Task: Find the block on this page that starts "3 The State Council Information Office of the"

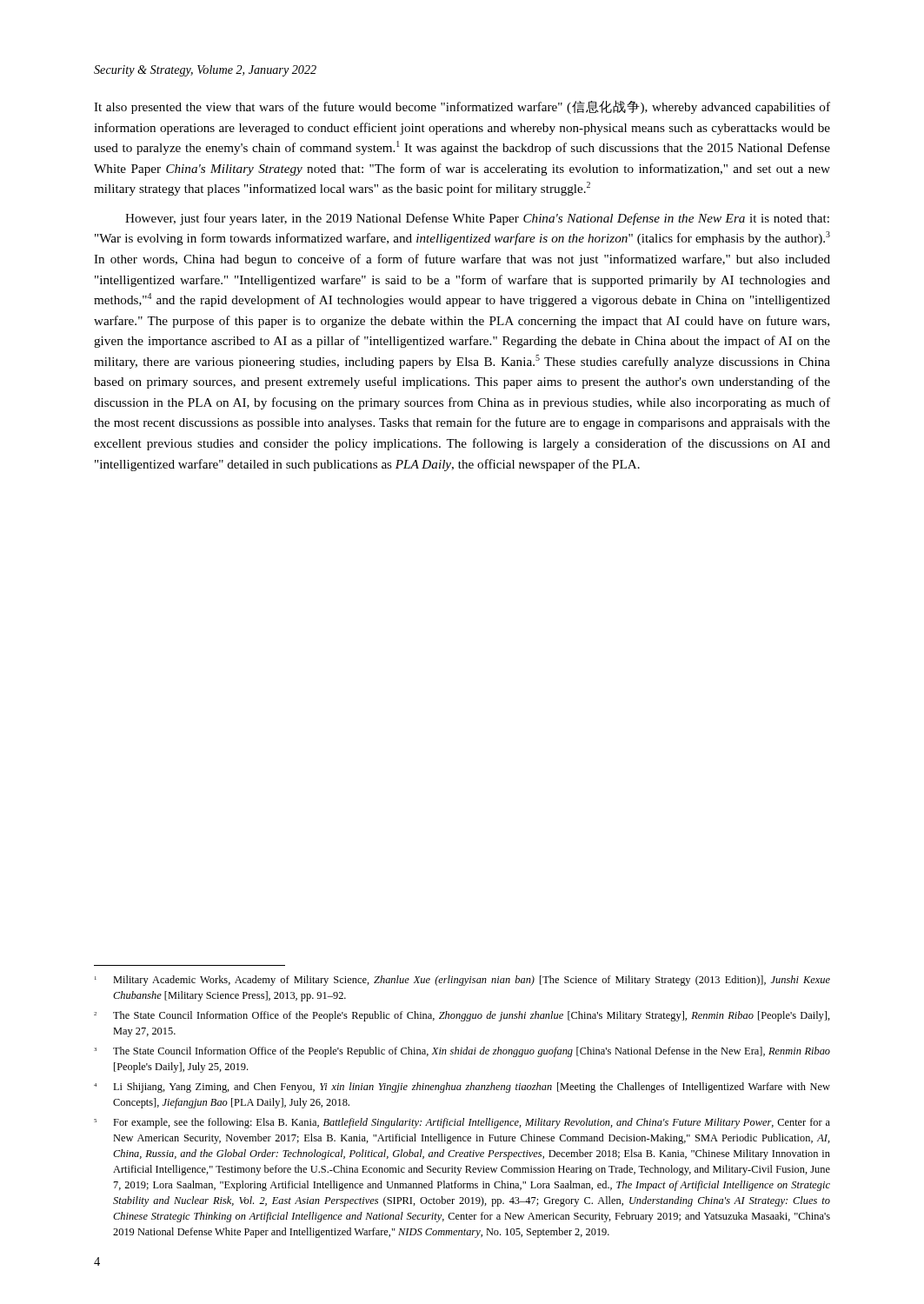Action: pos(462,1060)
